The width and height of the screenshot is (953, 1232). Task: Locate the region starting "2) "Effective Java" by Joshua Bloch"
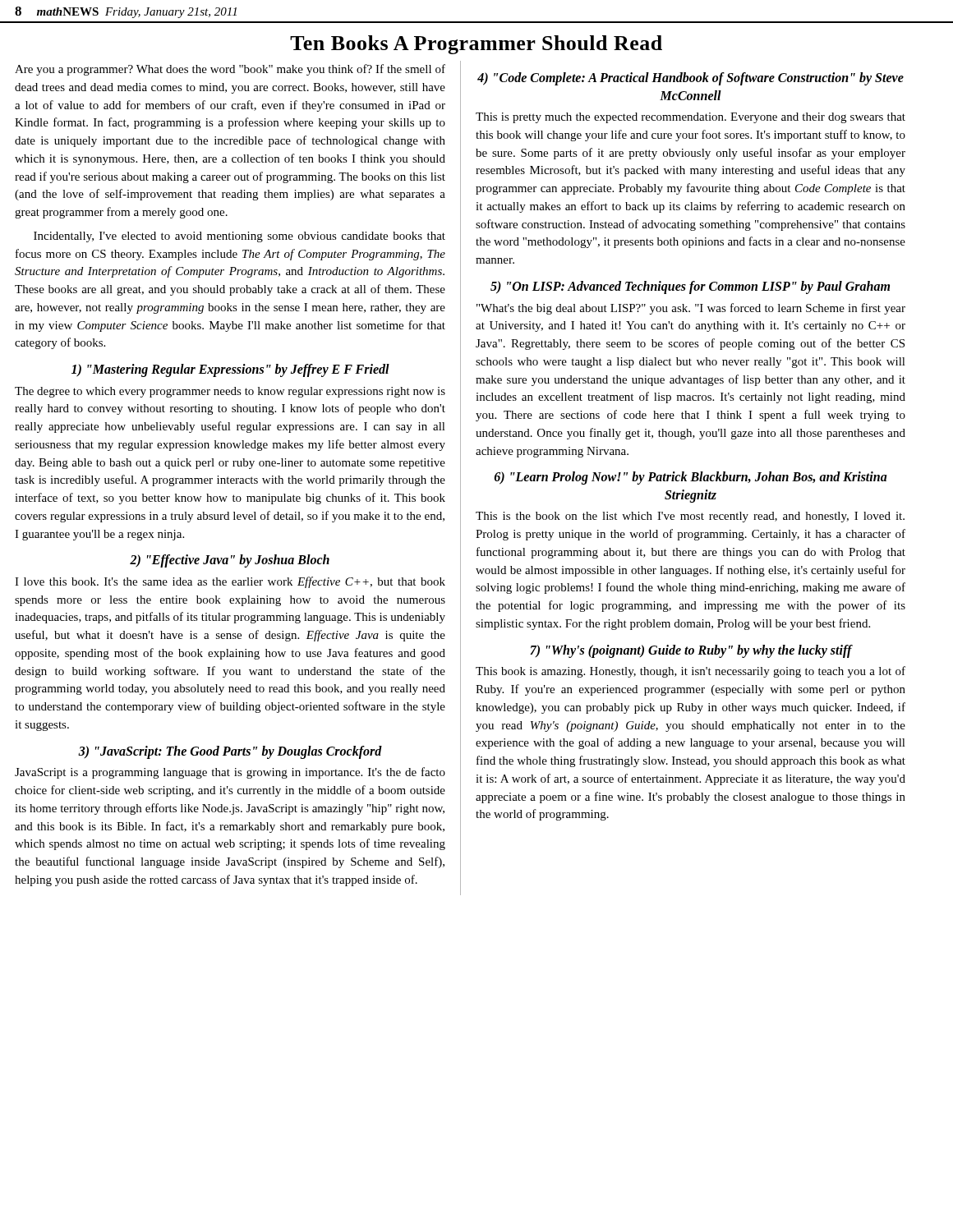pyautogui.click(x=230, y=560)
